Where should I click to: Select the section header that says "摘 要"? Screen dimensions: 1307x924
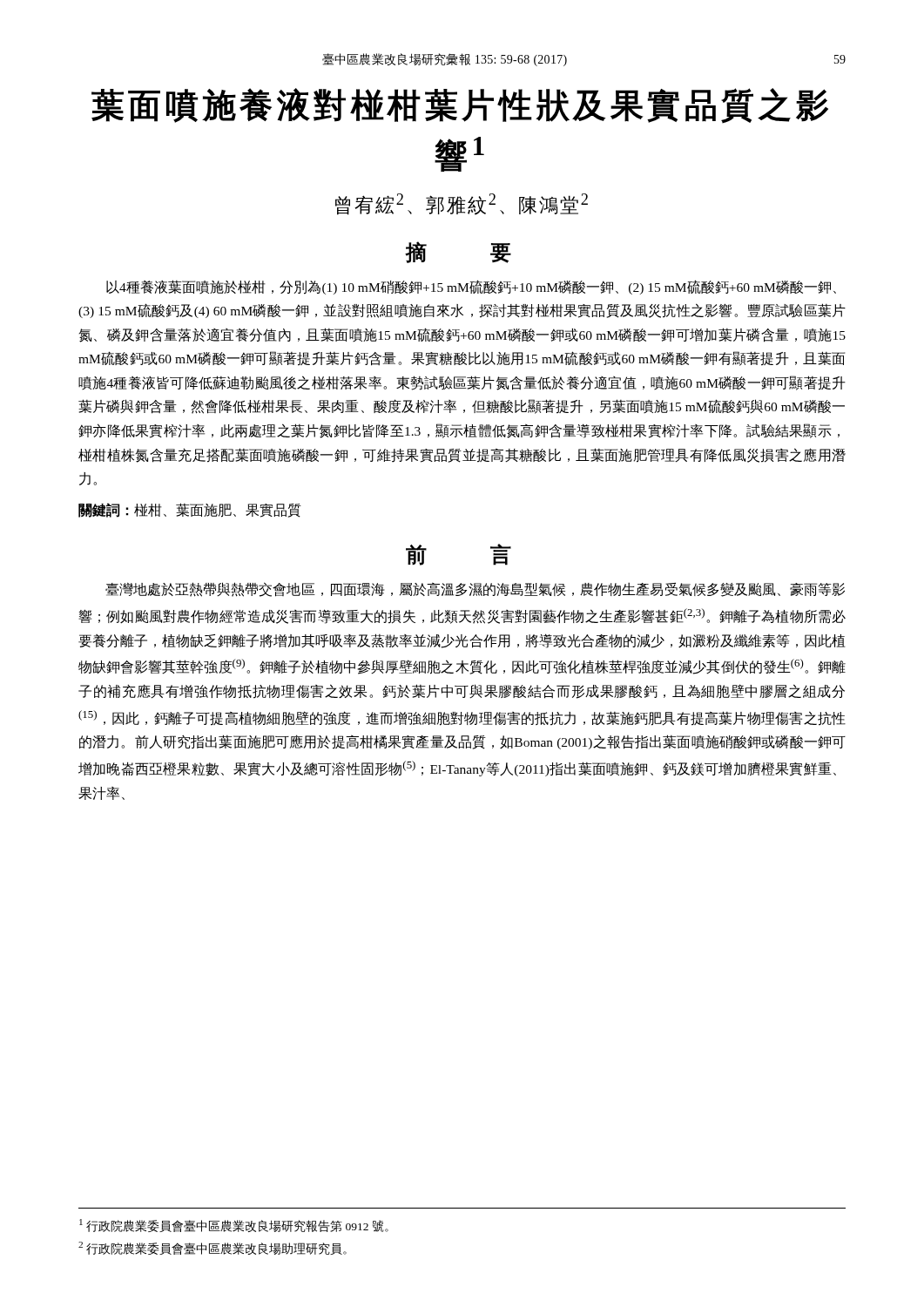(416, 252)
